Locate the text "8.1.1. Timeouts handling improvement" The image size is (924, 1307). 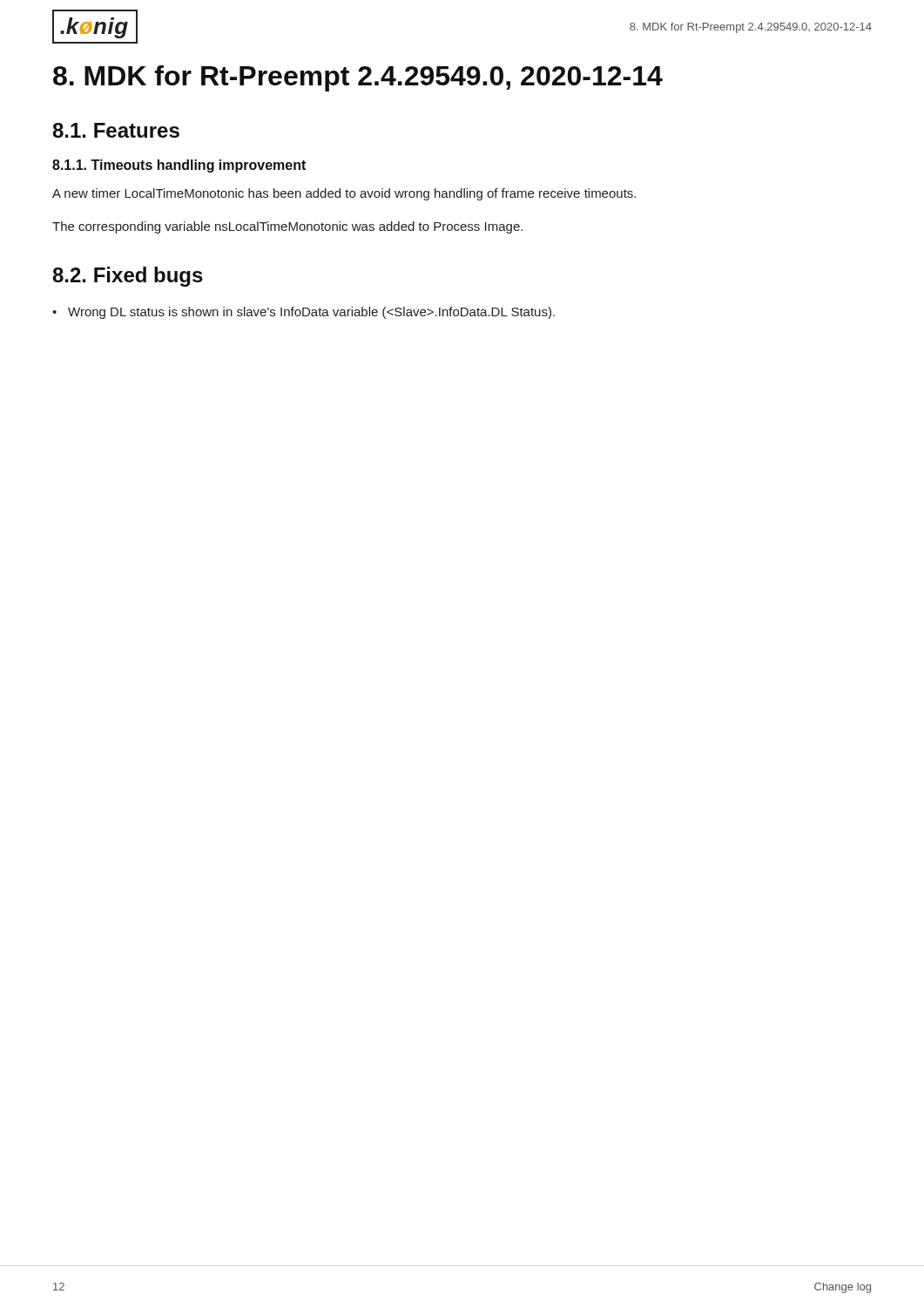point(179,166)
